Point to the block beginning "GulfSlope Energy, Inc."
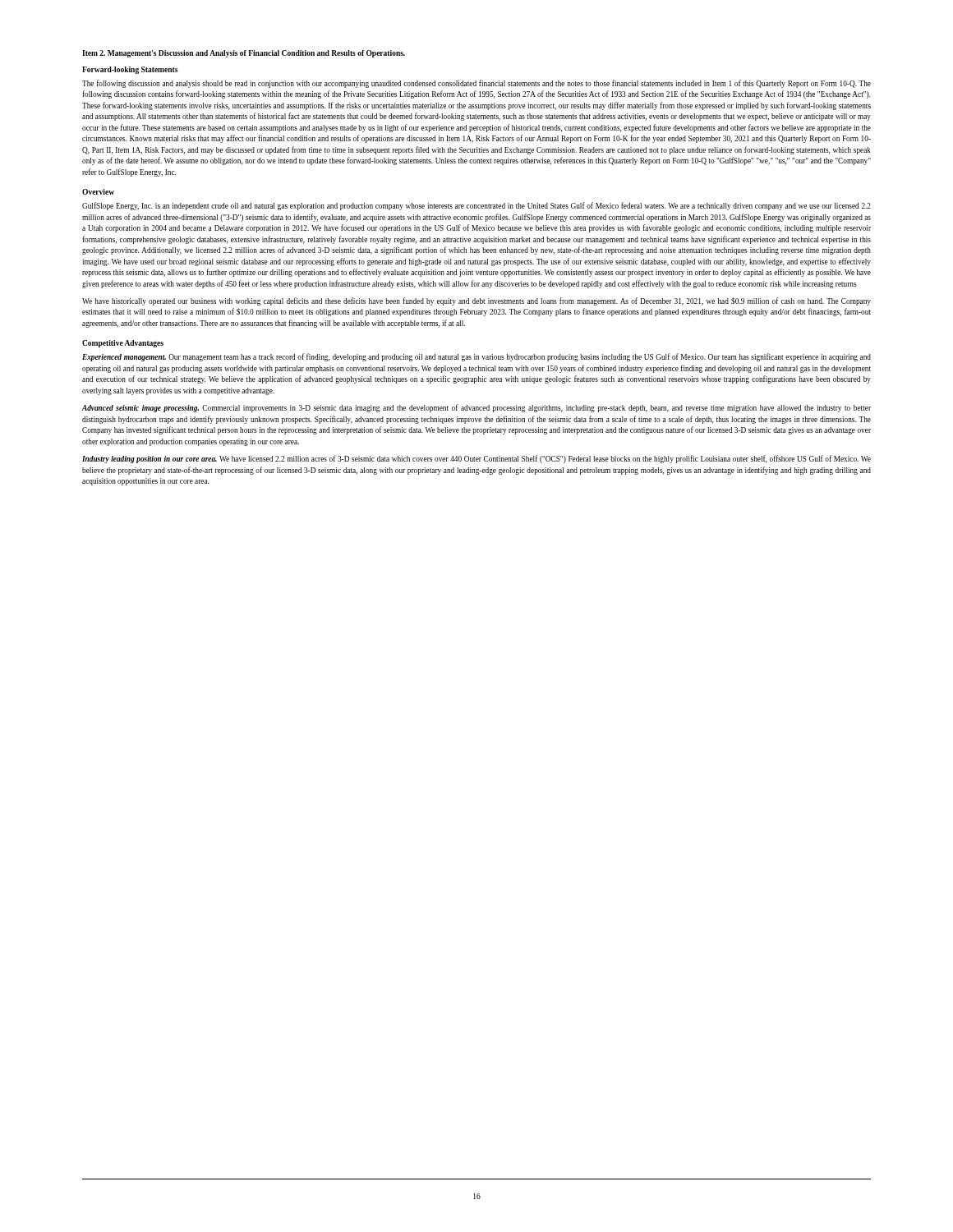953x1232 pixels. (x=476, y=245)
